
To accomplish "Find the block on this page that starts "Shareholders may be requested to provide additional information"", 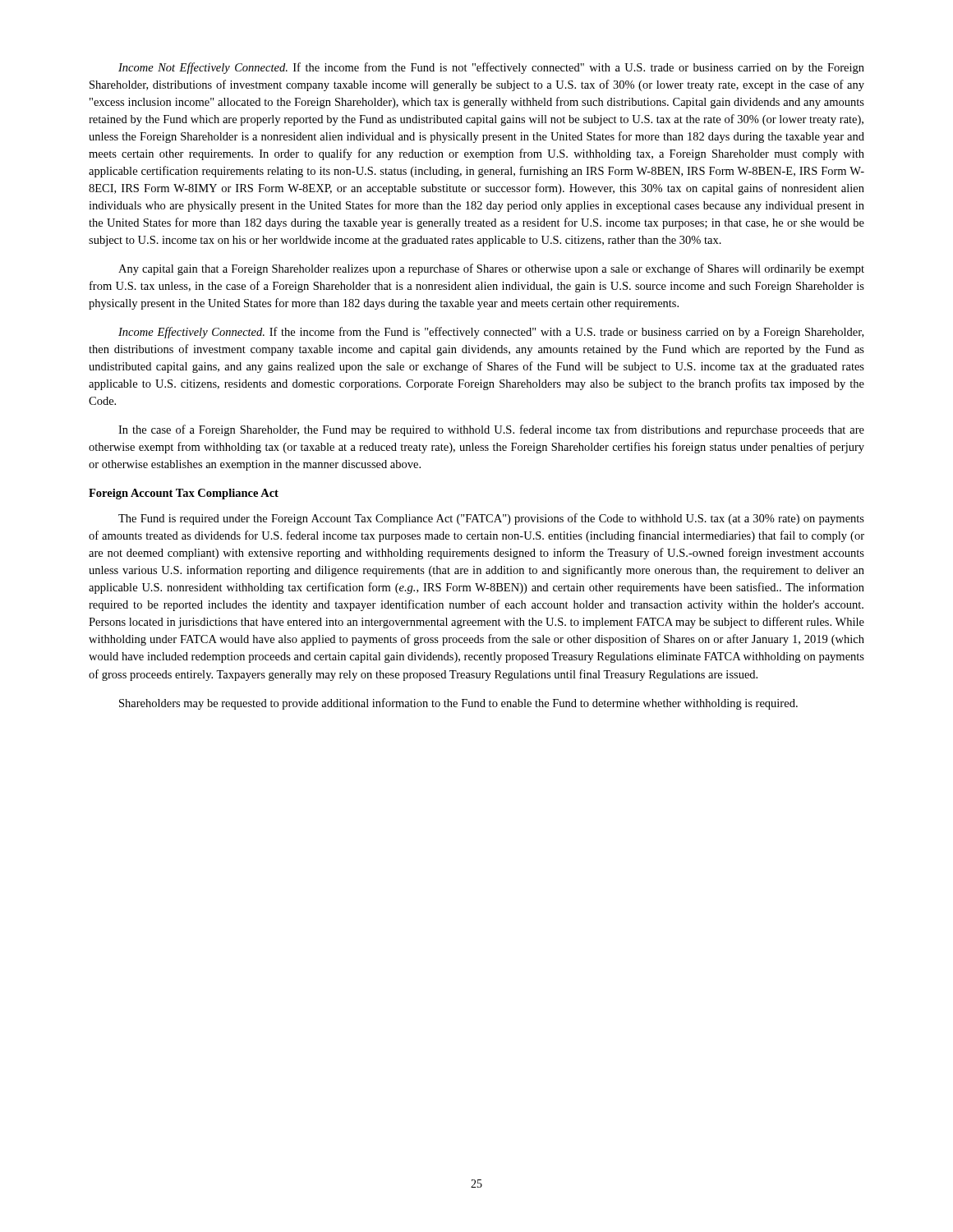I will coord(476,703).
